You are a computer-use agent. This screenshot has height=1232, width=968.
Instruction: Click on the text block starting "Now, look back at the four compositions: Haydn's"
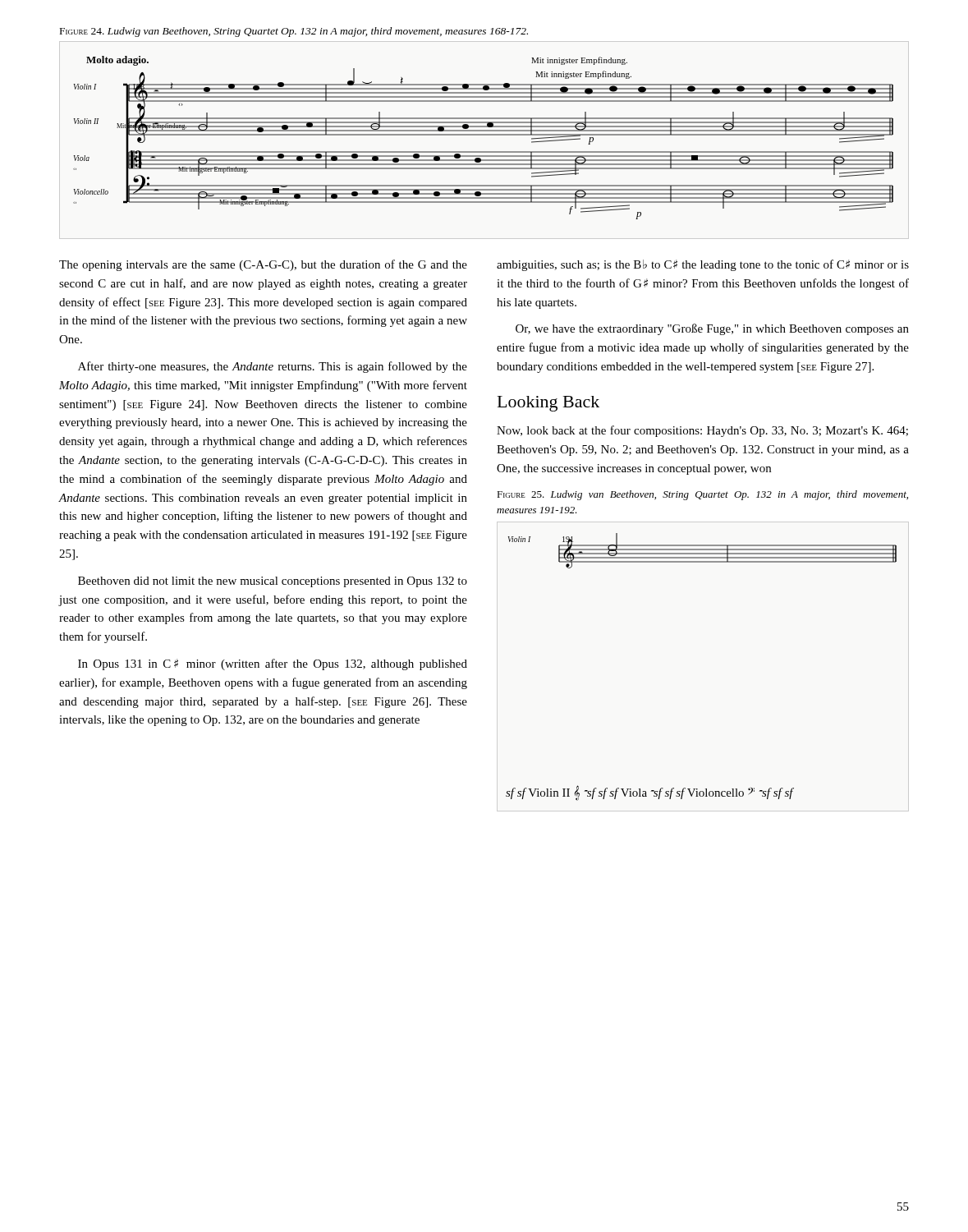(703, 450)
